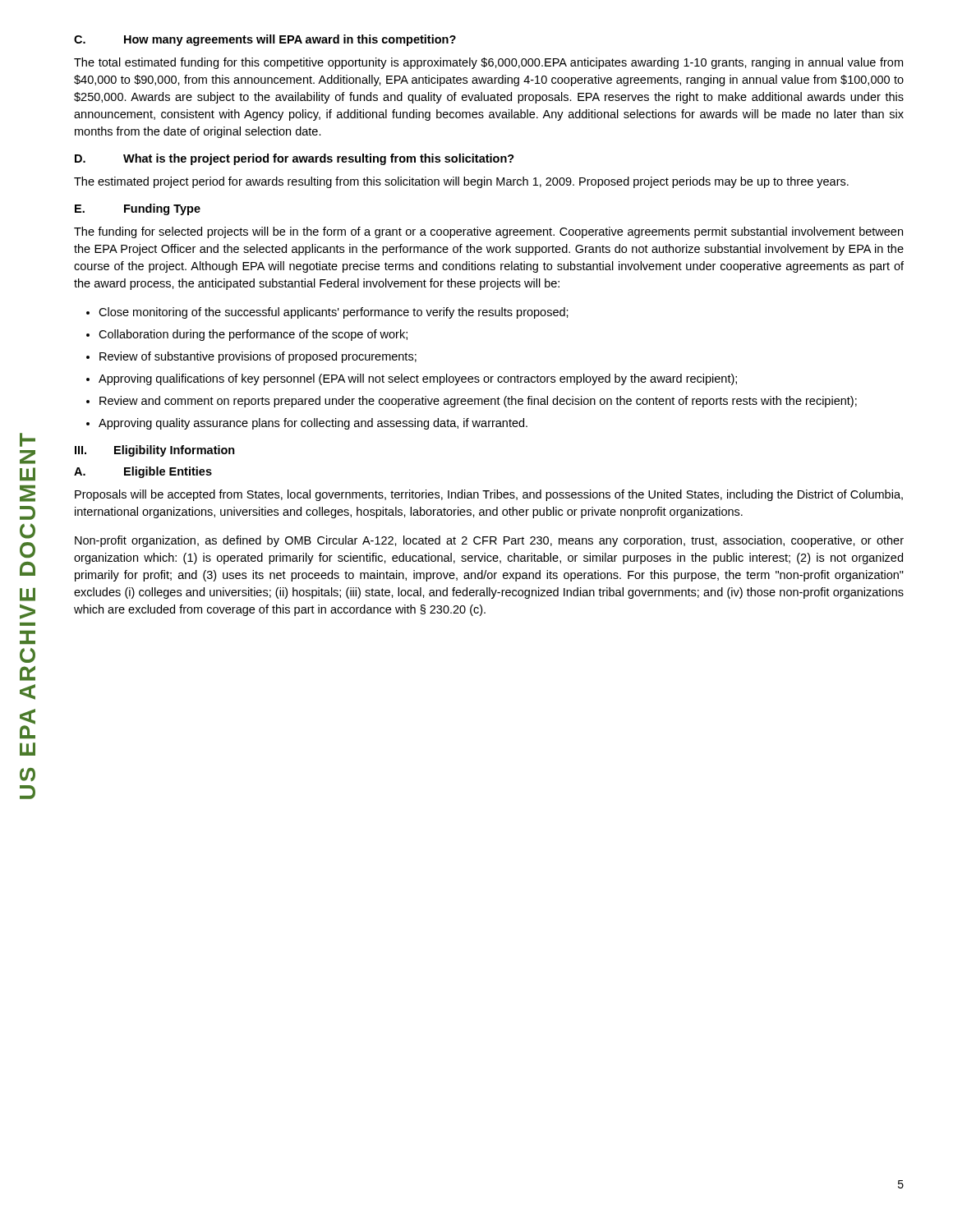Navigate to the region starting "C. How many agreements will EPA"
This screenshot has height=1232, width=953.
click(x=265, y=39)
